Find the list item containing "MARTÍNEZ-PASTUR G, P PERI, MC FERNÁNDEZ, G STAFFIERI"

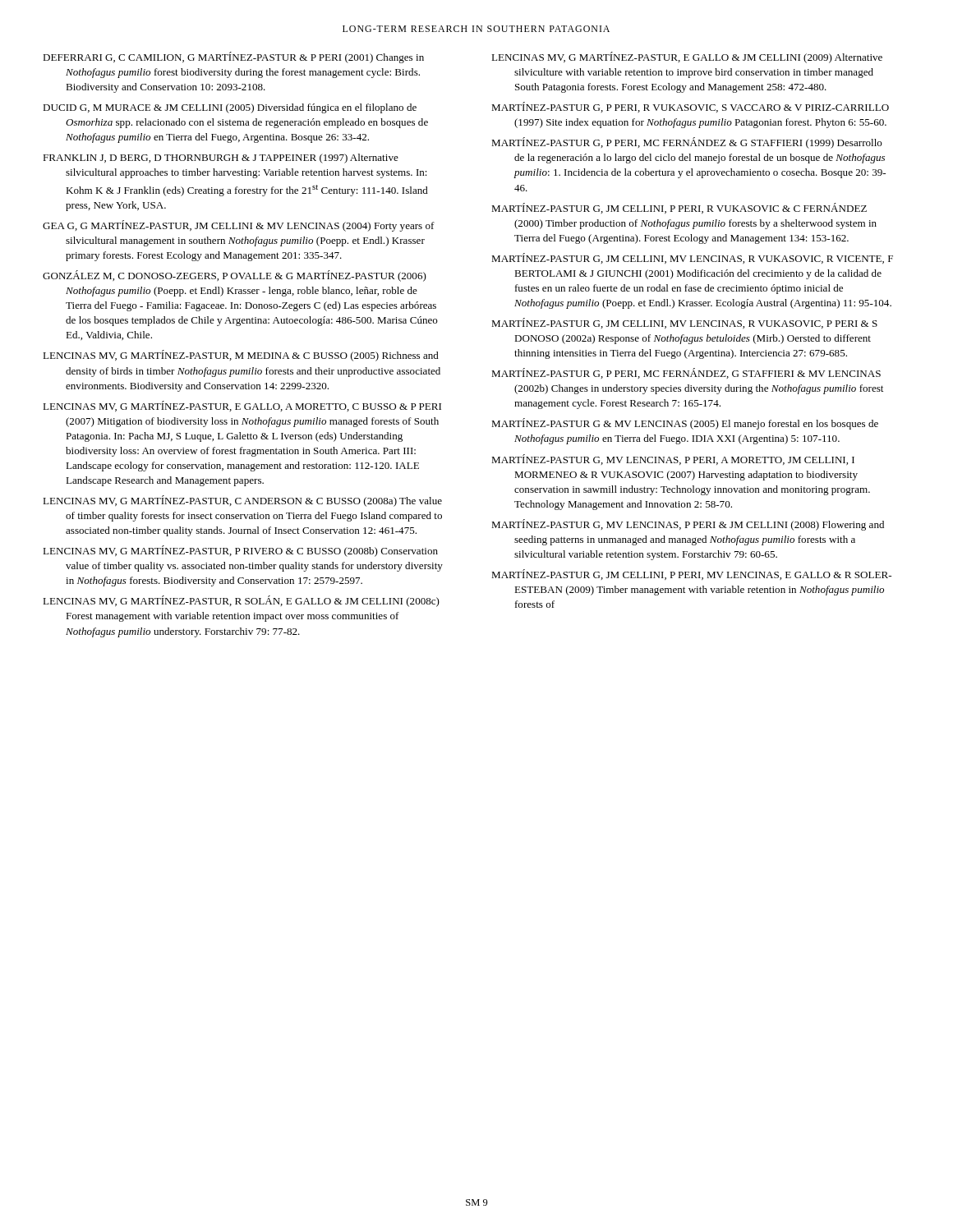click(x=687, y=388)
